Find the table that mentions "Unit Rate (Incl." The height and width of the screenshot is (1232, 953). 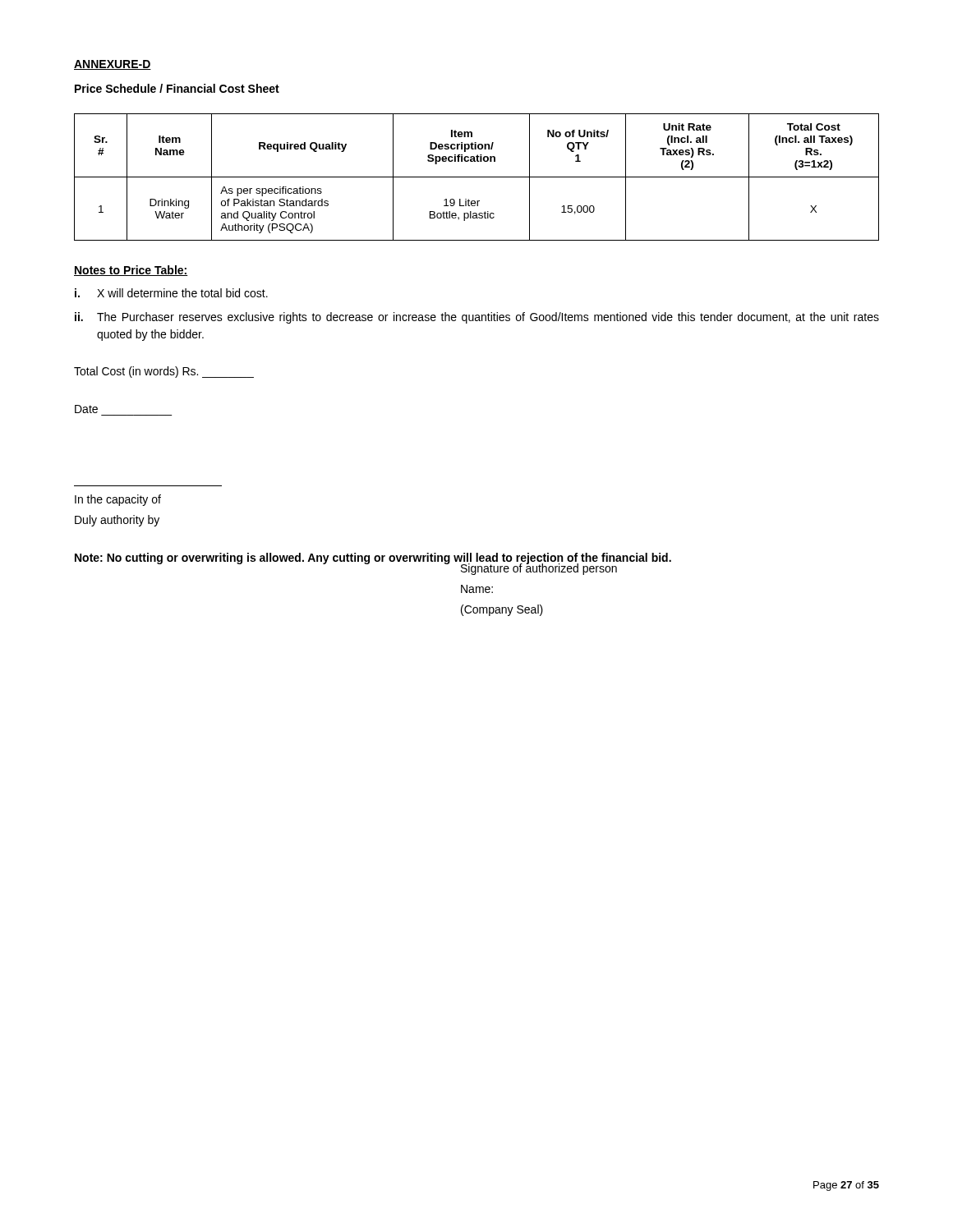[x=476, y=177]
